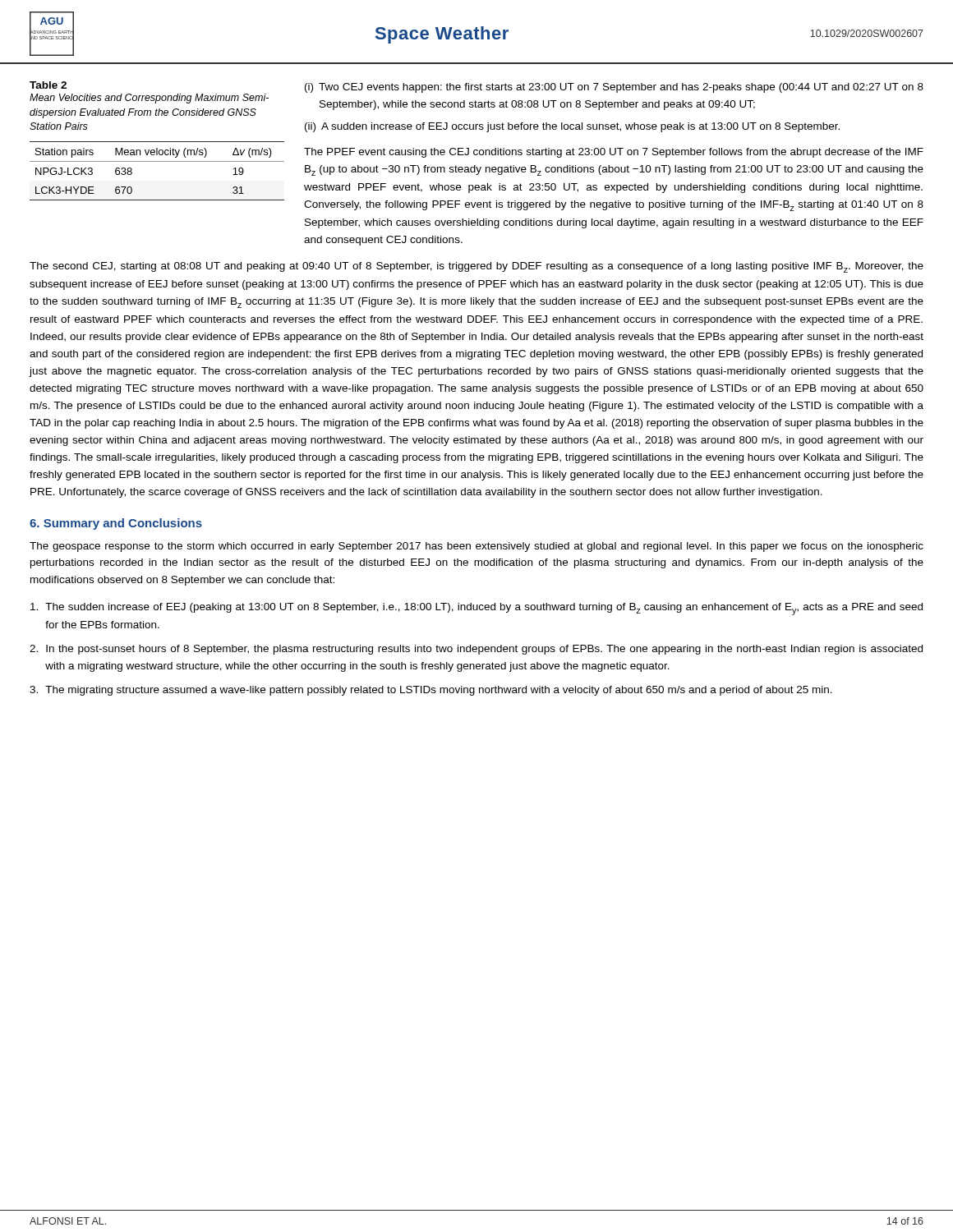Locate the block of text that opens with "2. In the post-sunset hours of"
Viewport: 953px width, 1232px height.
click(476, 658)
